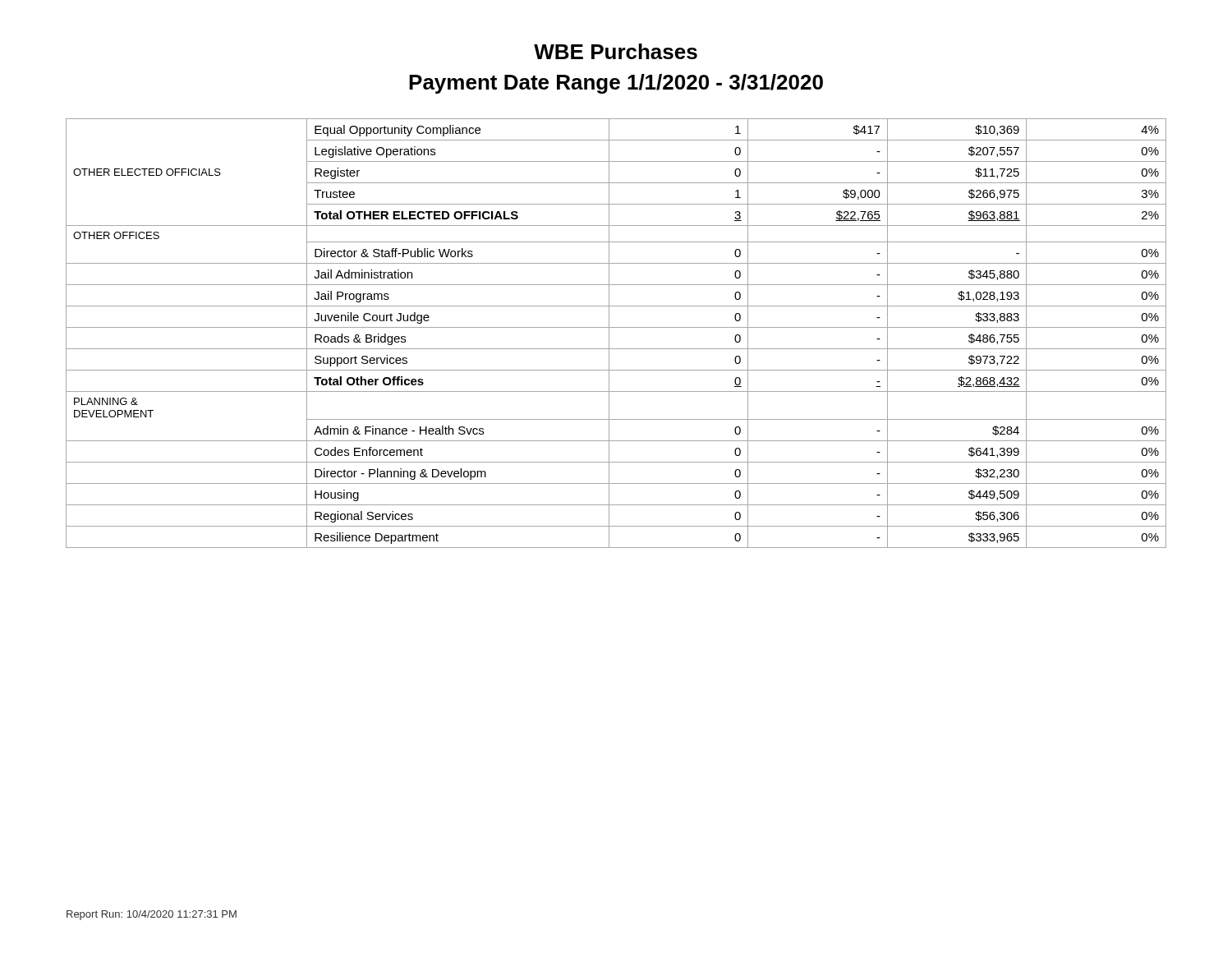Find the table that mentions "Support Services"
The image size is (1232, 953).
tap(616, 333)
